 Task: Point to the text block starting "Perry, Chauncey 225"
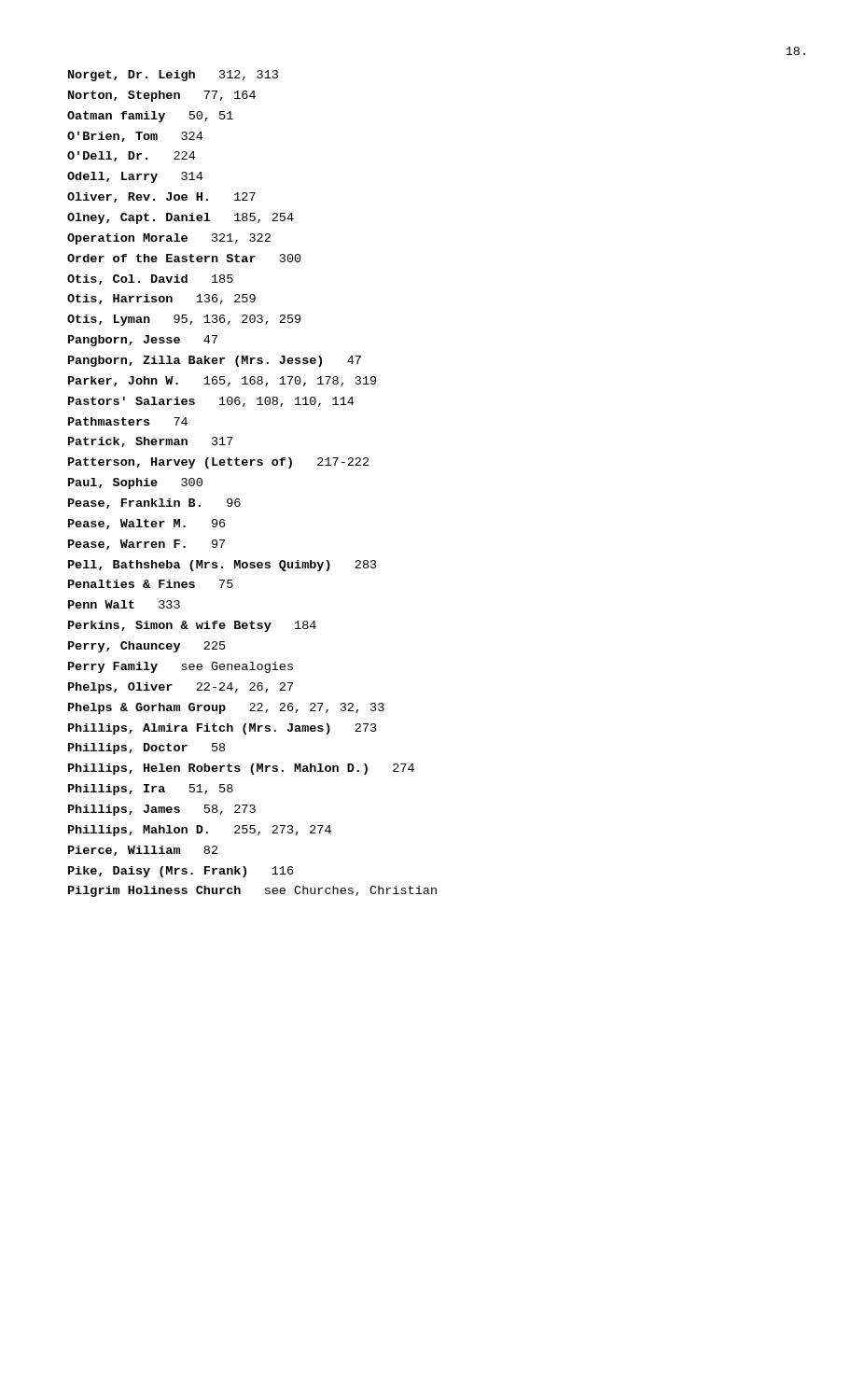tap(147, 646)
